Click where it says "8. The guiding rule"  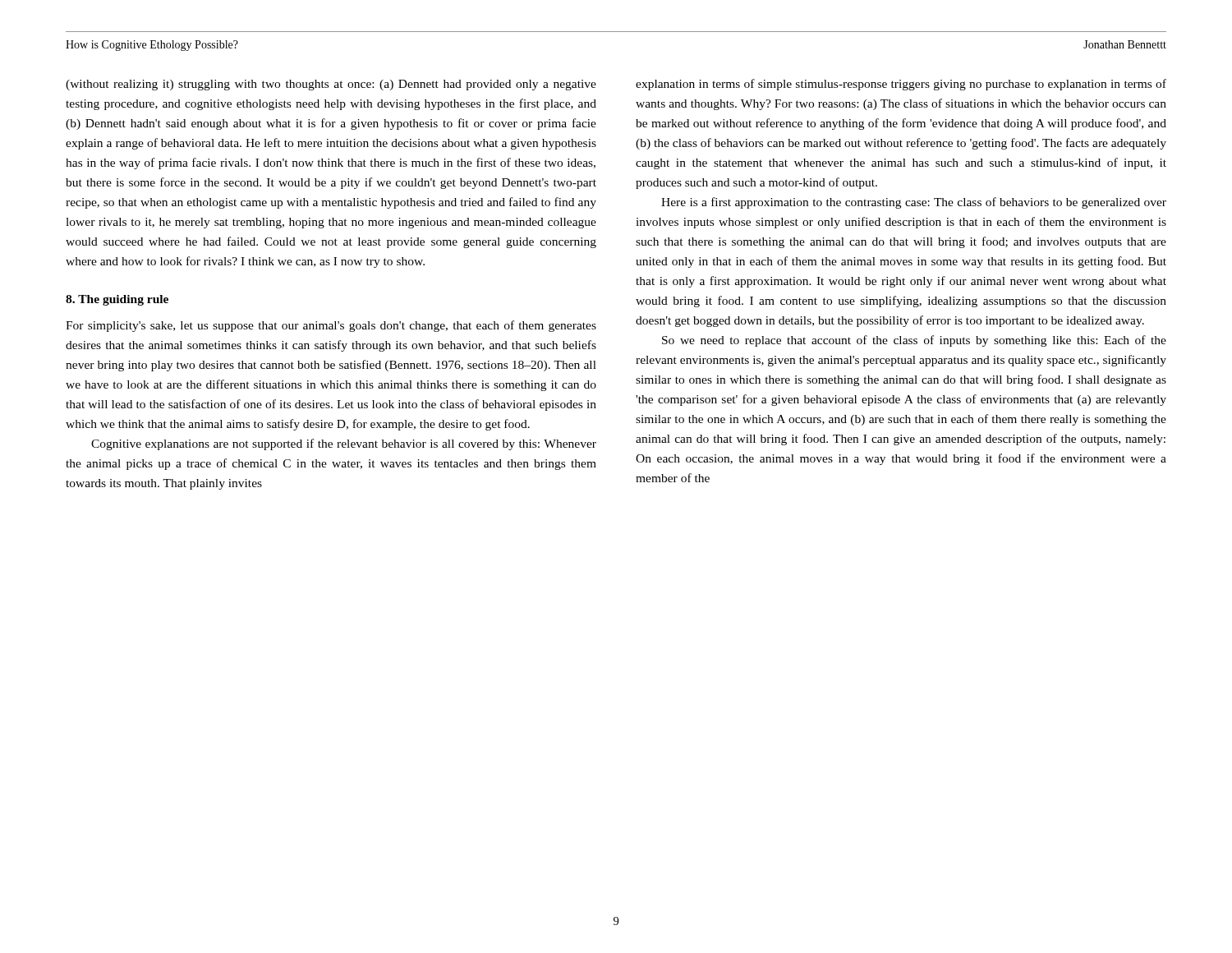coord(117,299)
